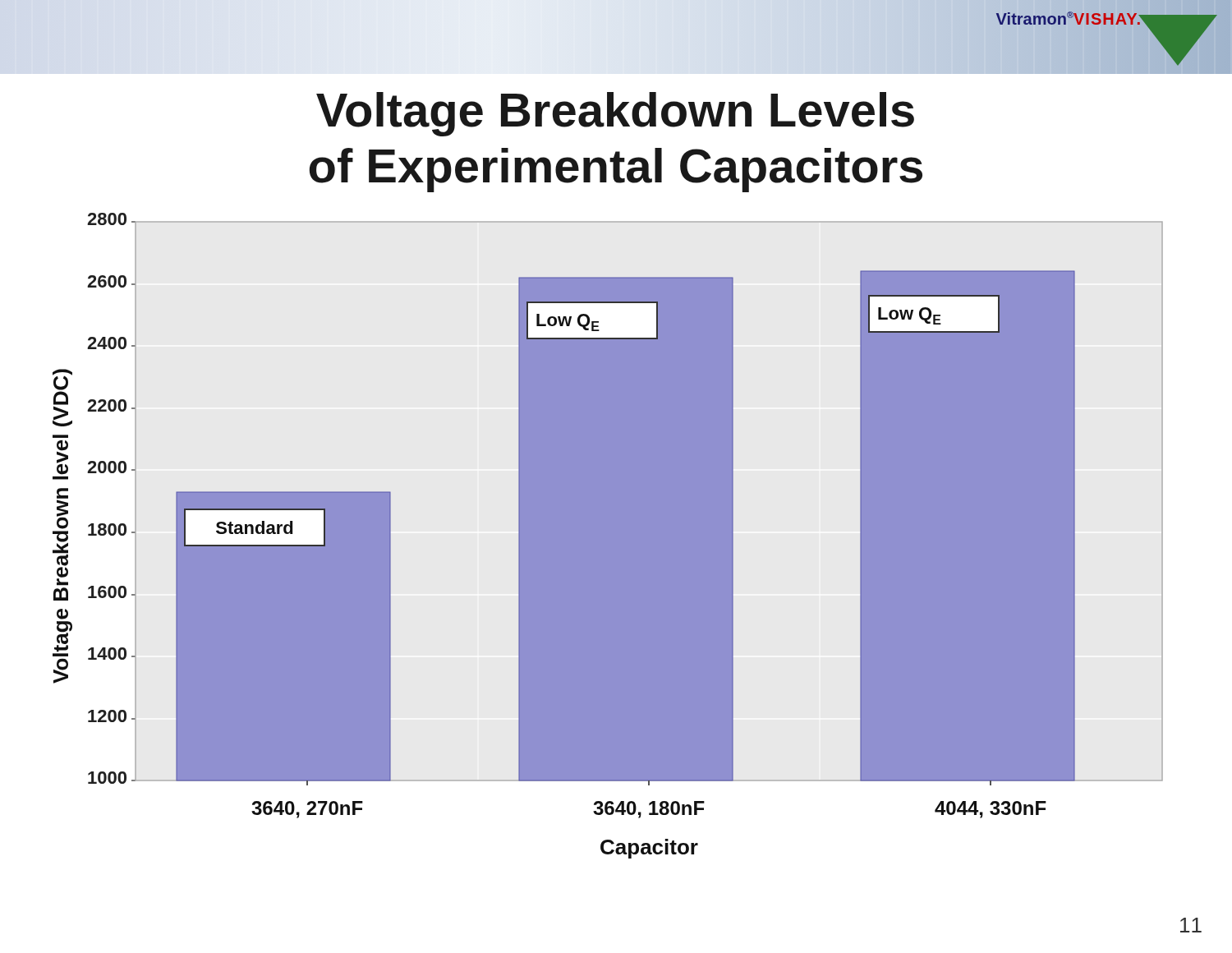Click on the bar chart
This screenshot has width=1232, height=953.
pyautogui.click(x=616, y=542)
